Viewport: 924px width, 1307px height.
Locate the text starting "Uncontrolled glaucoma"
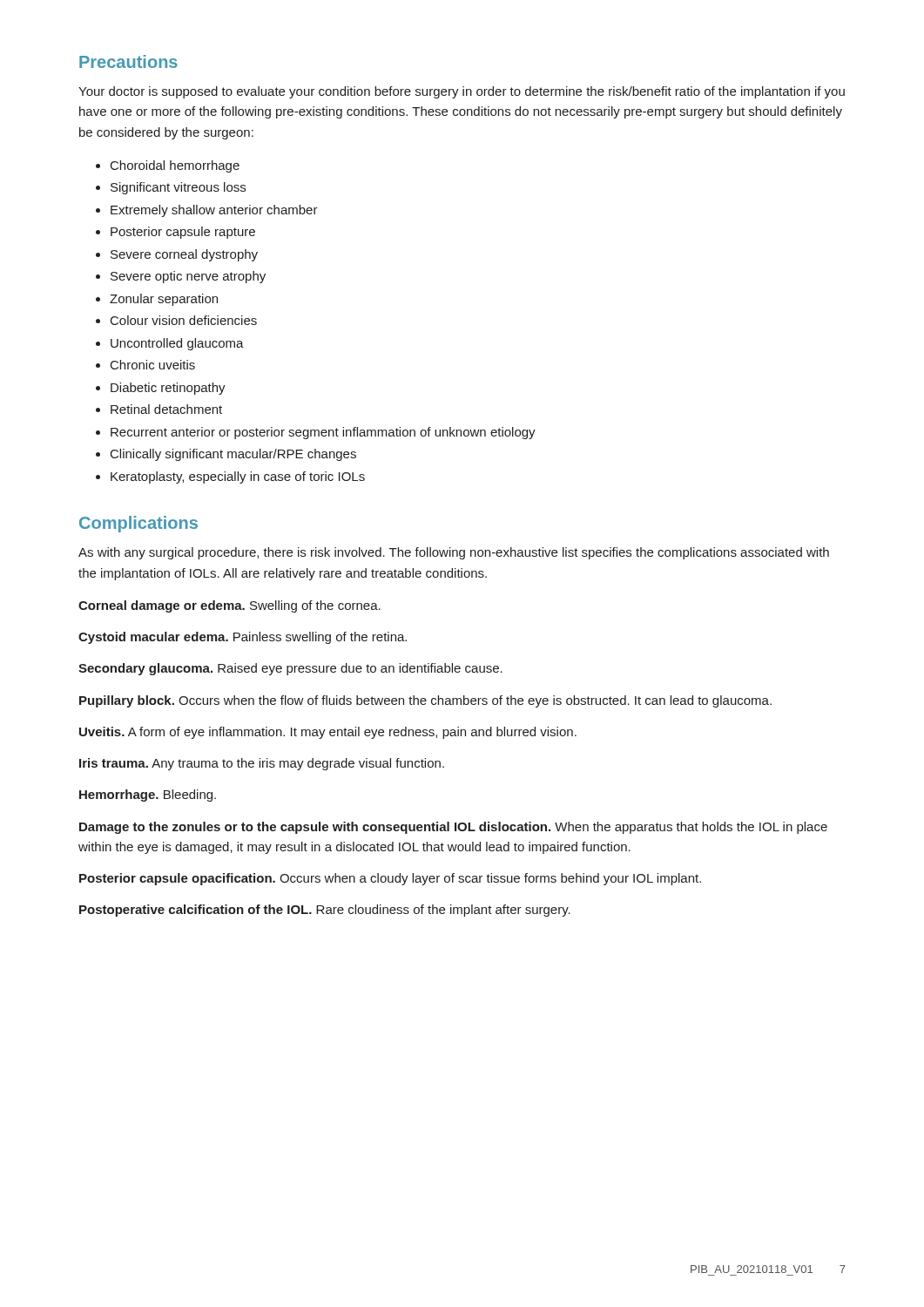point(177,343)
